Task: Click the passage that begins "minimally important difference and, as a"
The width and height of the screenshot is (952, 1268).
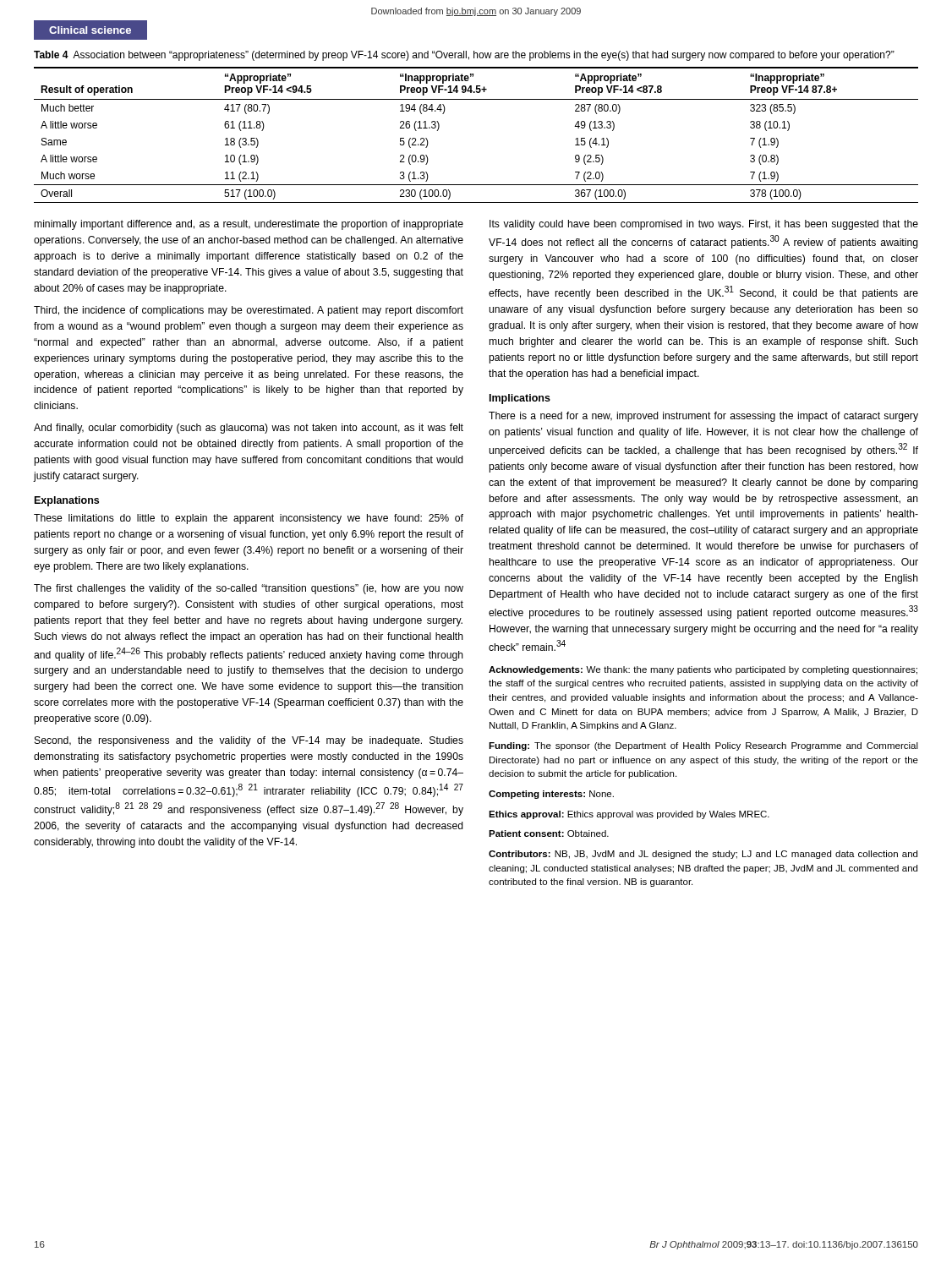Action: [249, 256]
